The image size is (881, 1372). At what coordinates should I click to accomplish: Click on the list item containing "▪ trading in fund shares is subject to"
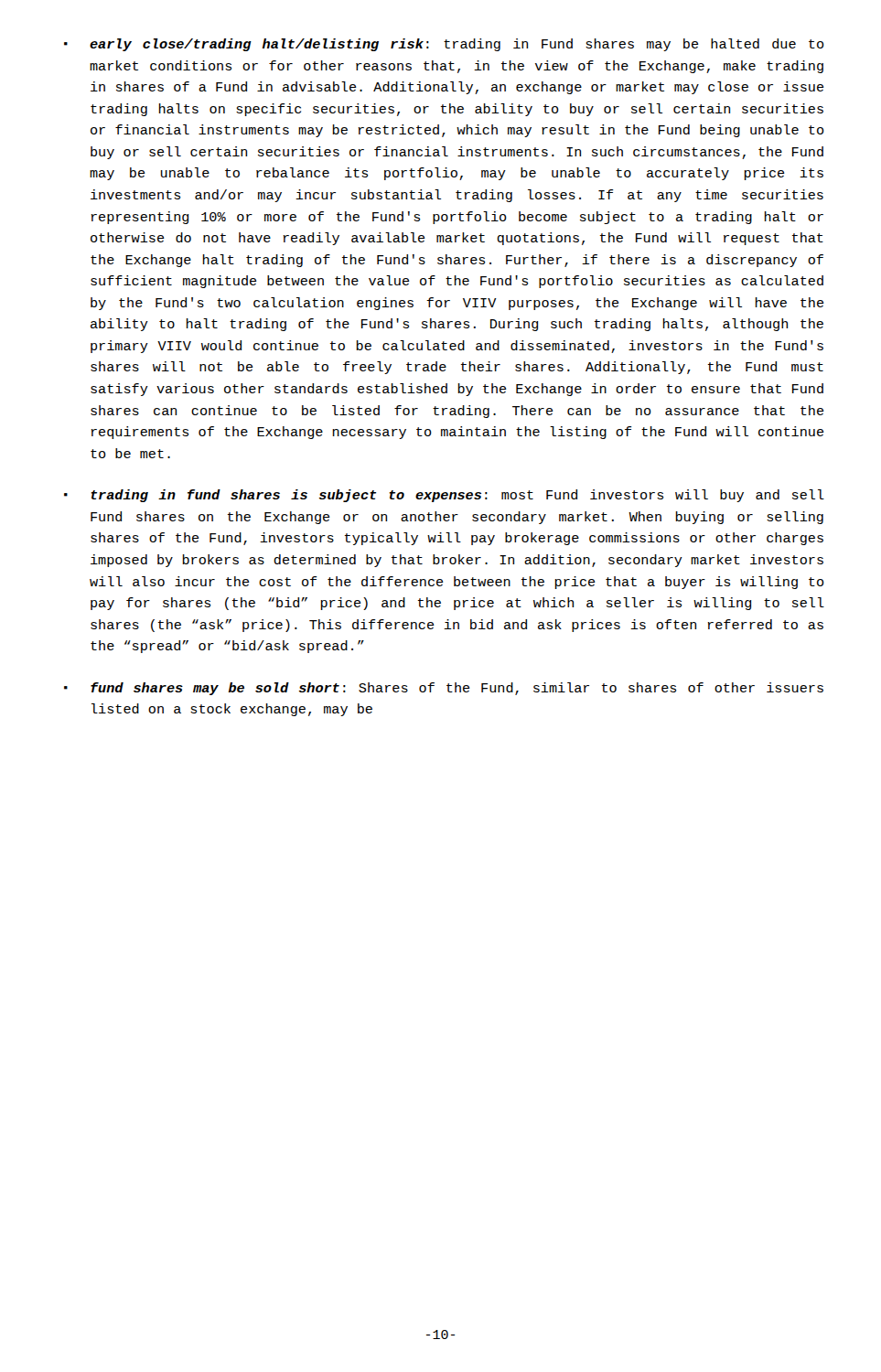point(443,572)
